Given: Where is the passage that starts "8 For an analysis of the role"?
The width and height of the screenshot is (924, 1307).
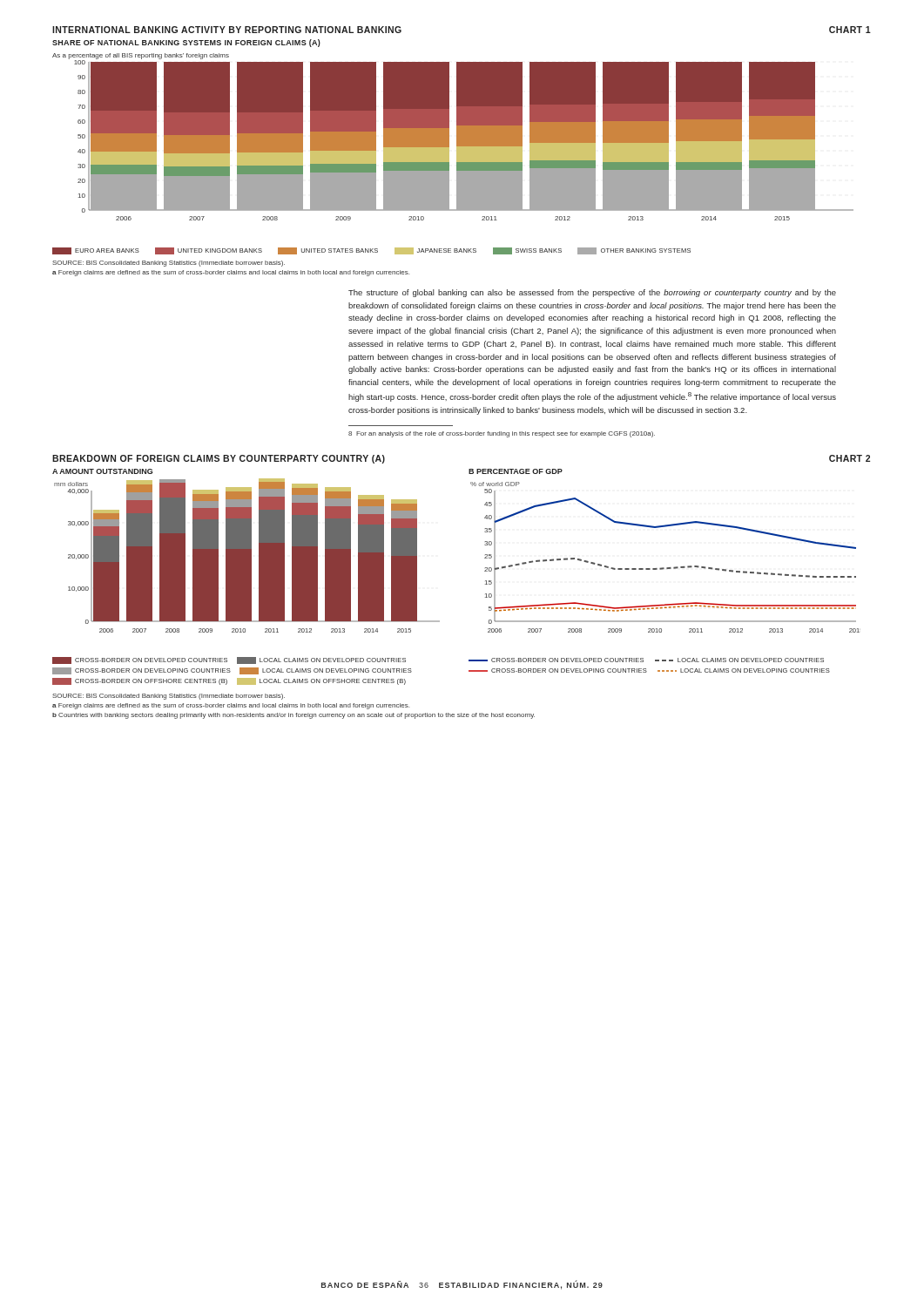Looking at the screenshot, I should (x=502, y=434).
